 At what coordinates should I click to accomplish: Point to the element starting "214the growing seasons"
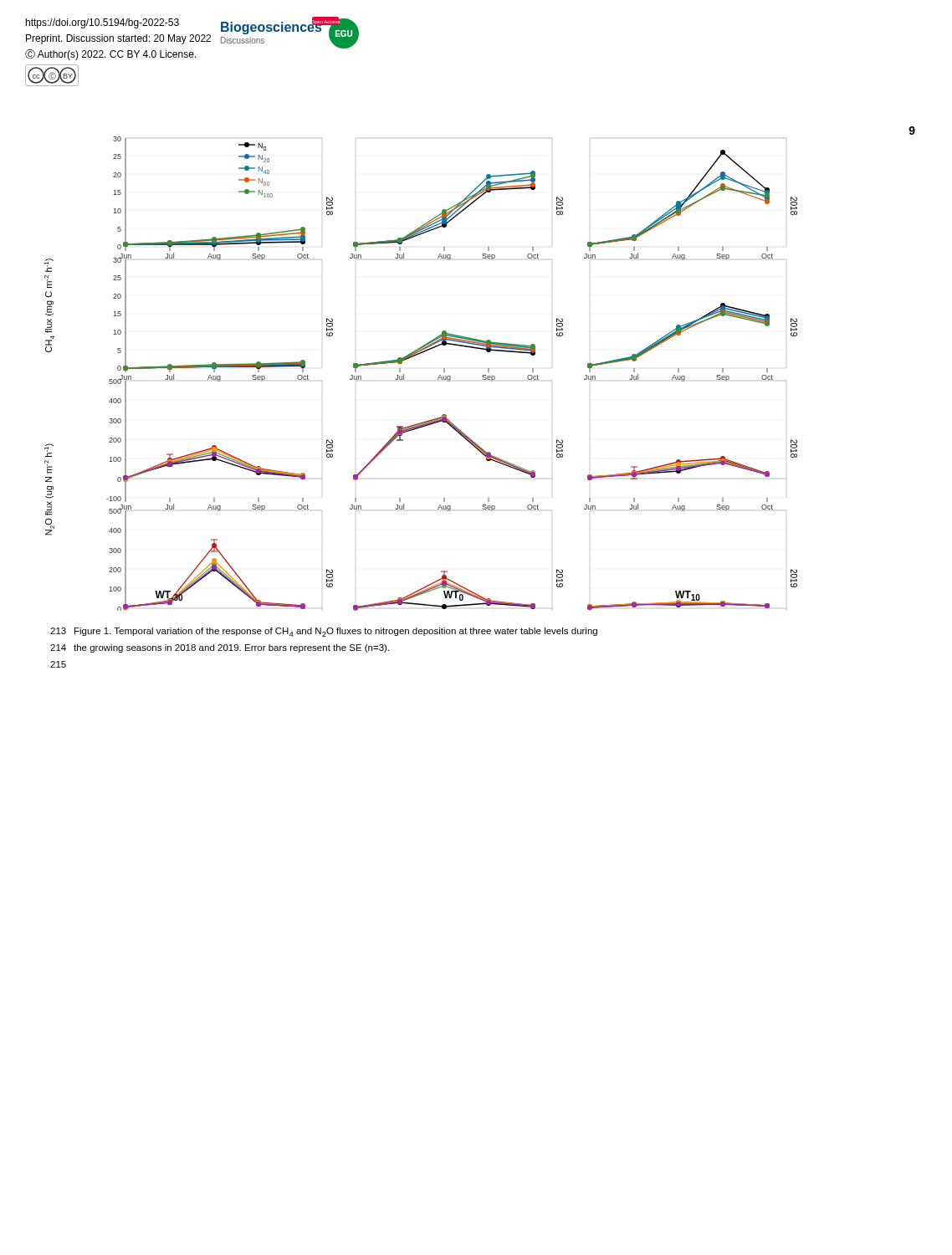coord(220,648)
